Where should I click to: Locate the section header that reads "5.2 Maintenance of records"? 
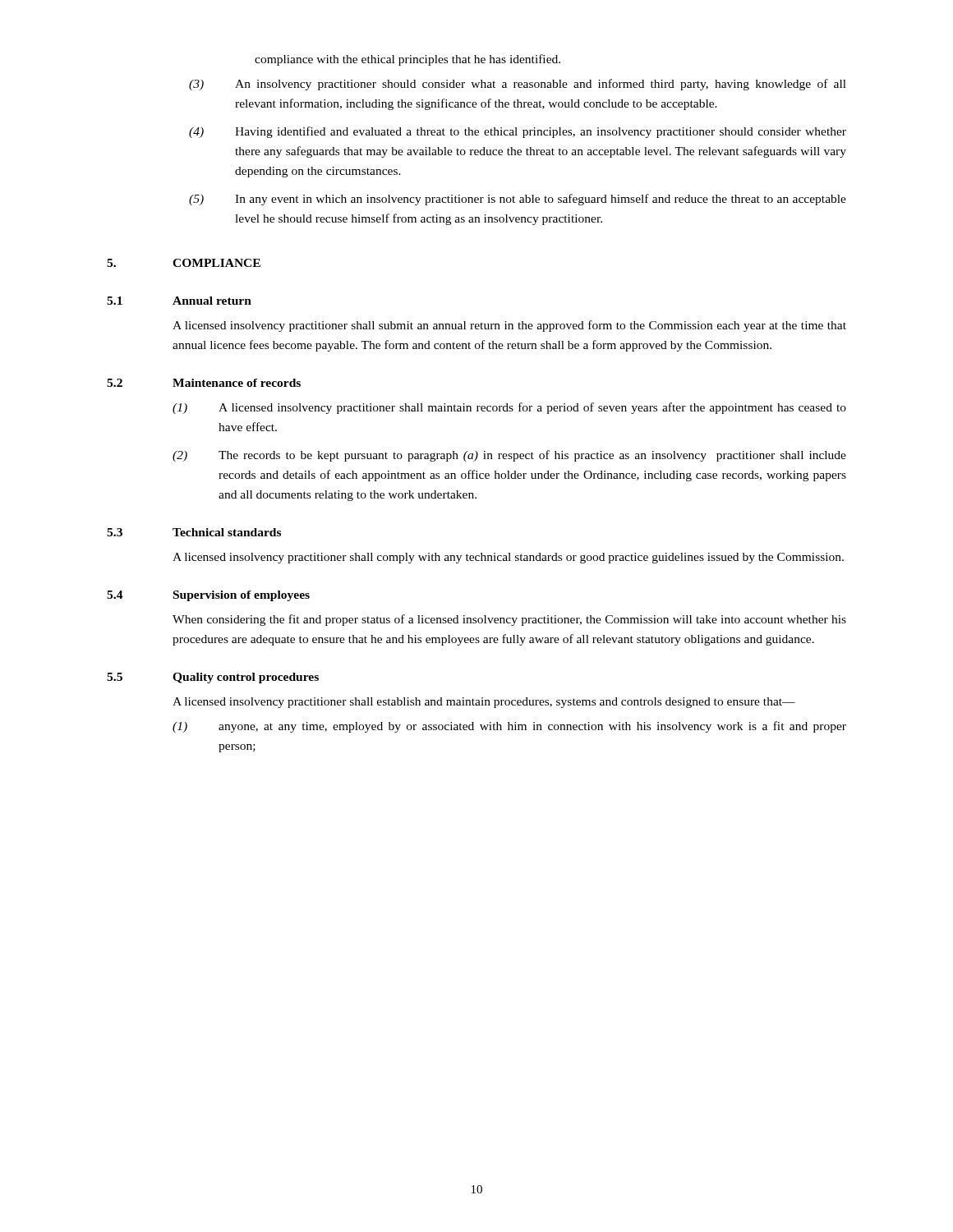(x=204, y=383)
